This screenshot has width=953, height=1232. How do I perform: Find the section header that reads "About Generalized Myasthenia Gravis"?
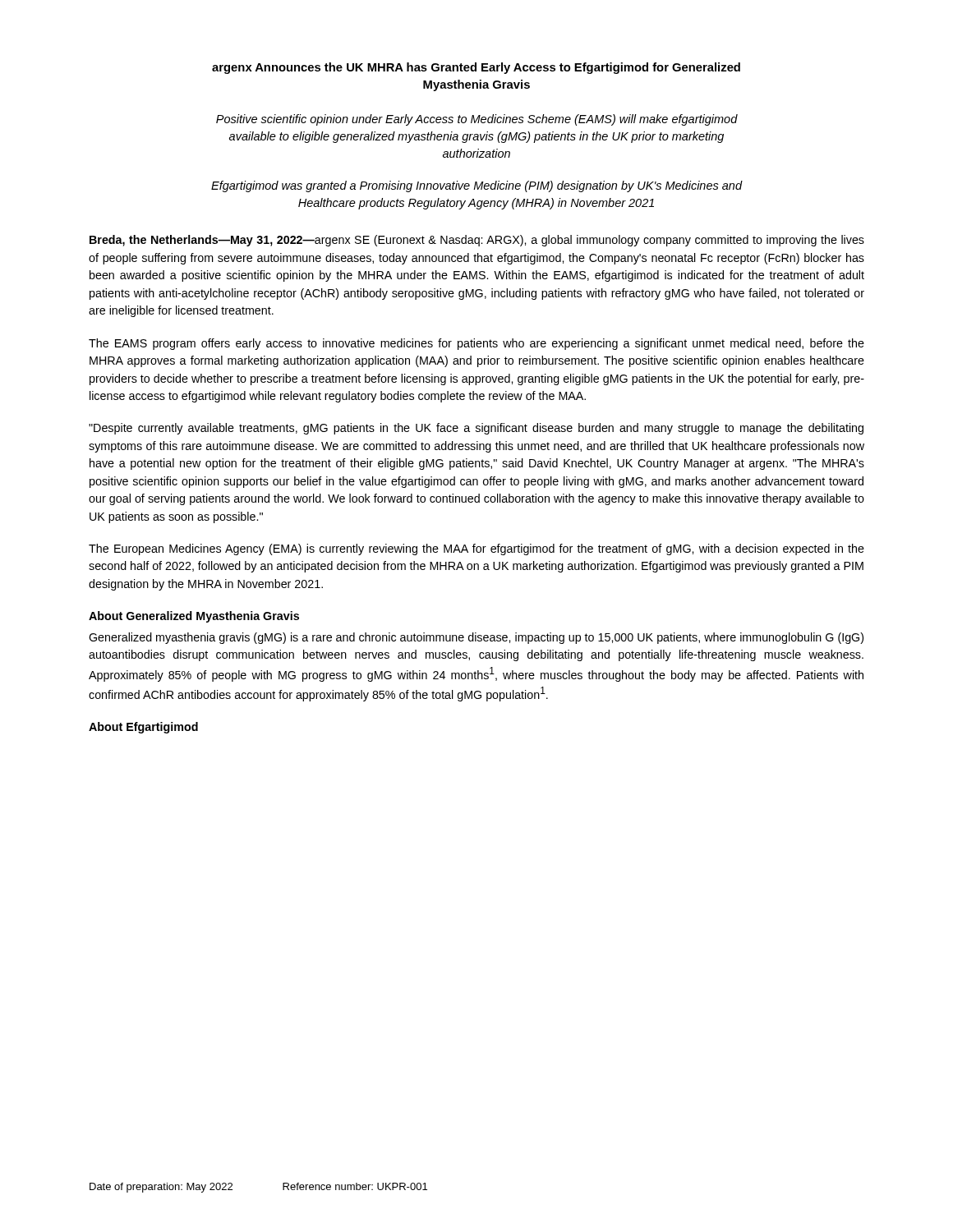[194, 616]
